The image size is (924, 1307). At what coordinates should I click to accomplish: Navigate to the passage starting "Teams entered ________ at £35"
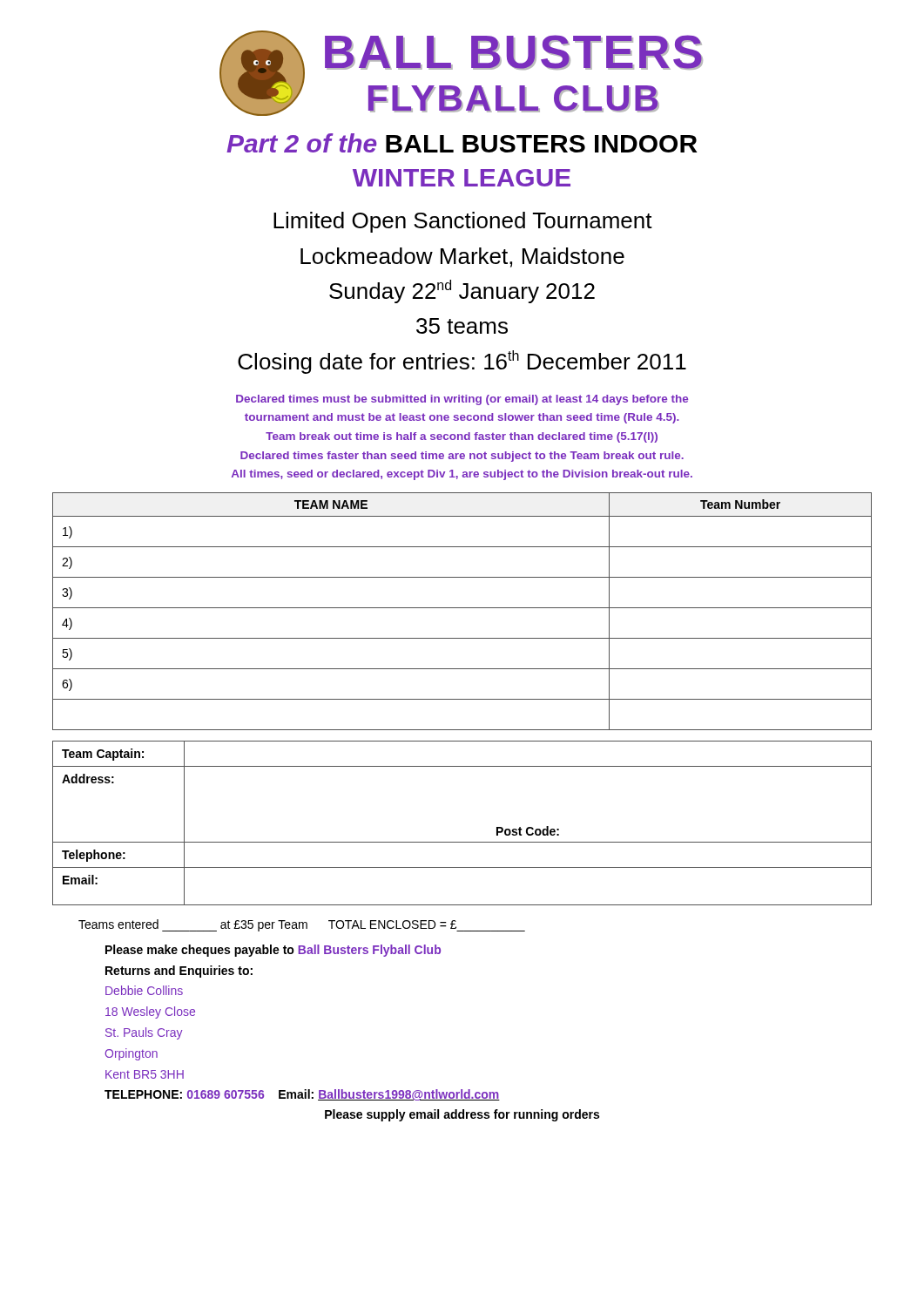(x=302, y=924)
